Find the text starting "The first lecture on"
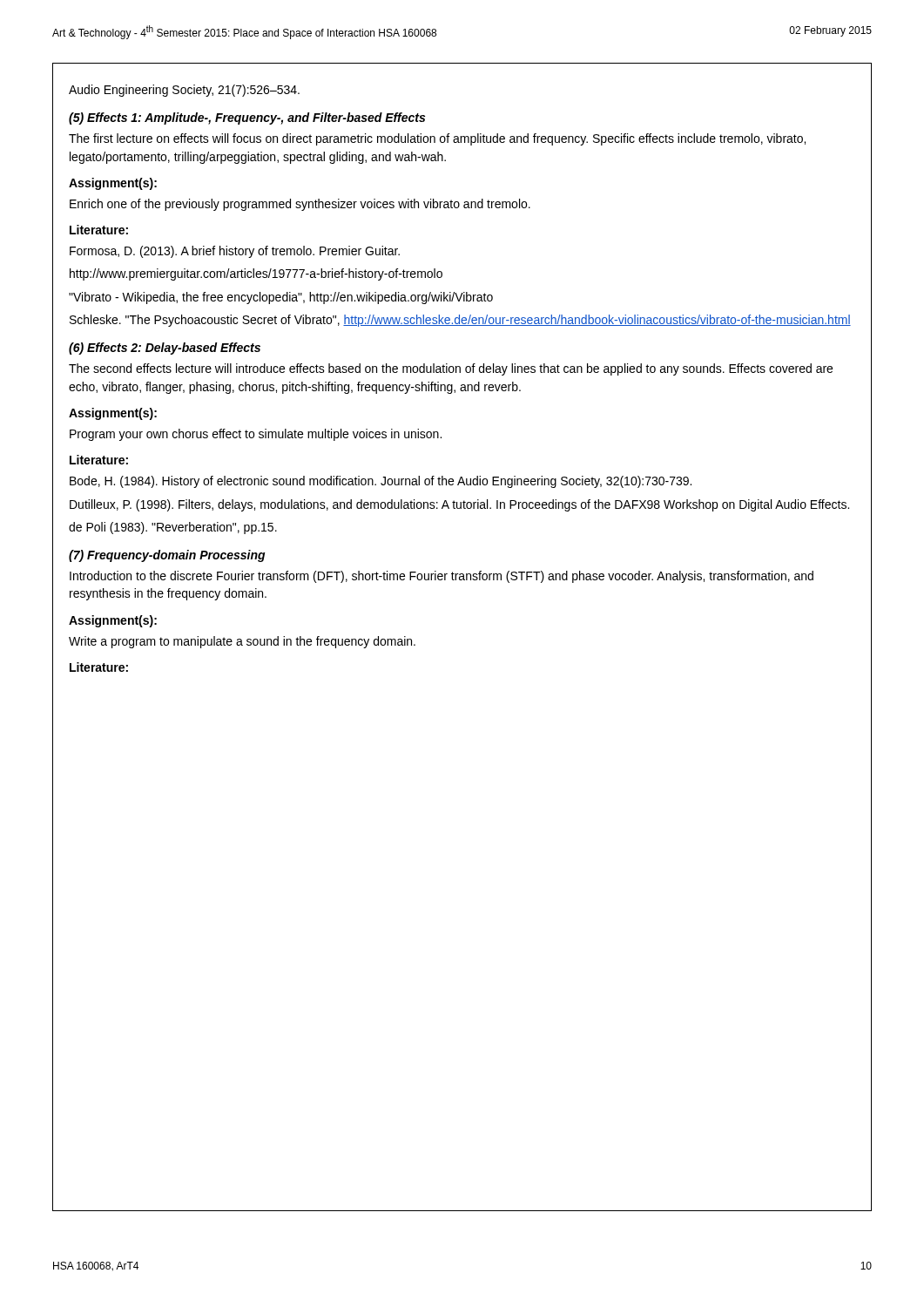Viewport: 924px width, 1307px height. pos(438,148)
